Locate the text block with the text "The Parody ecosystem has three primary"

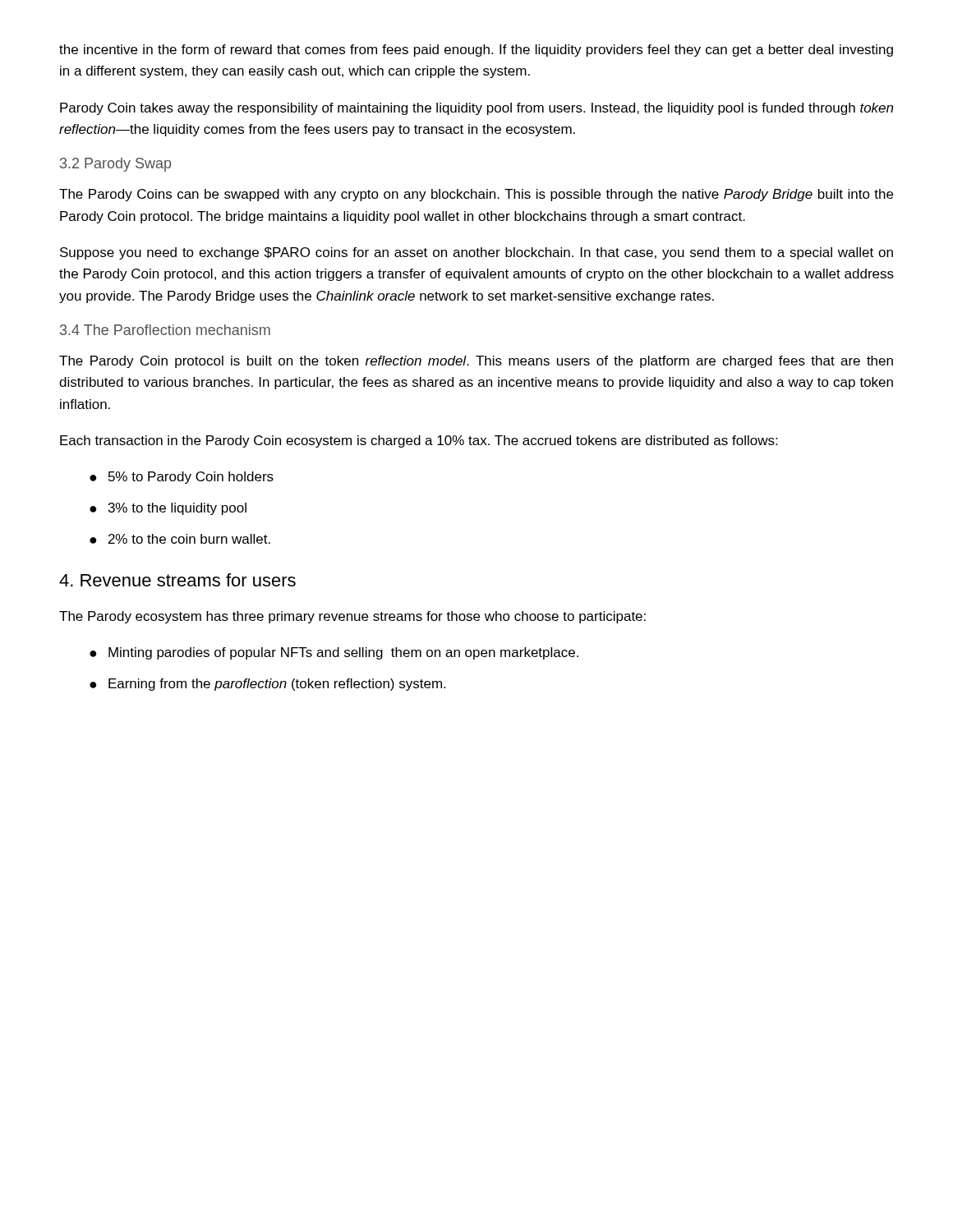click(x=353, y=617)
